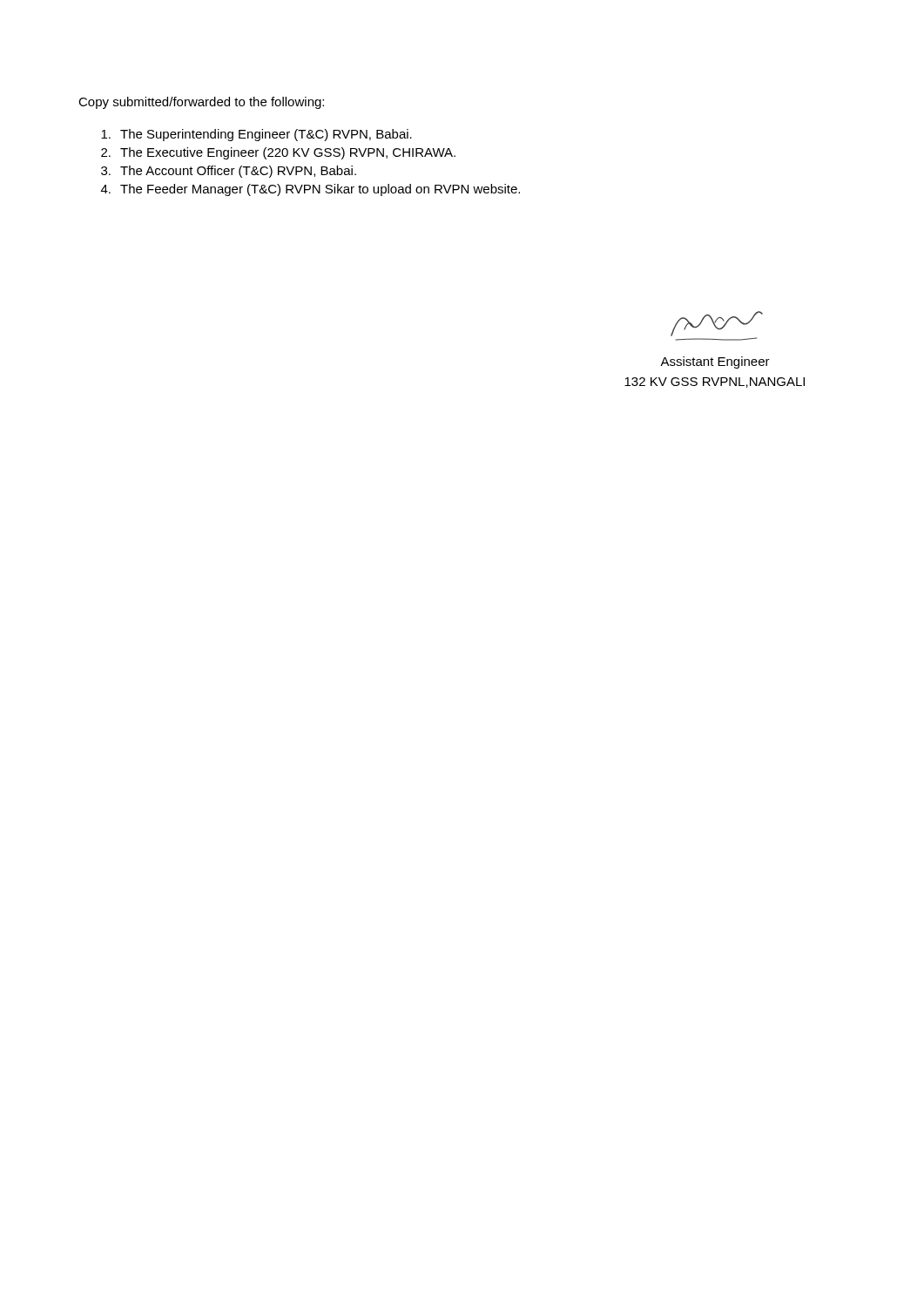Find the text containing "Assistant Engineer 132 KV GSS RVPNL,NANGALI"

tap(715, 371)
